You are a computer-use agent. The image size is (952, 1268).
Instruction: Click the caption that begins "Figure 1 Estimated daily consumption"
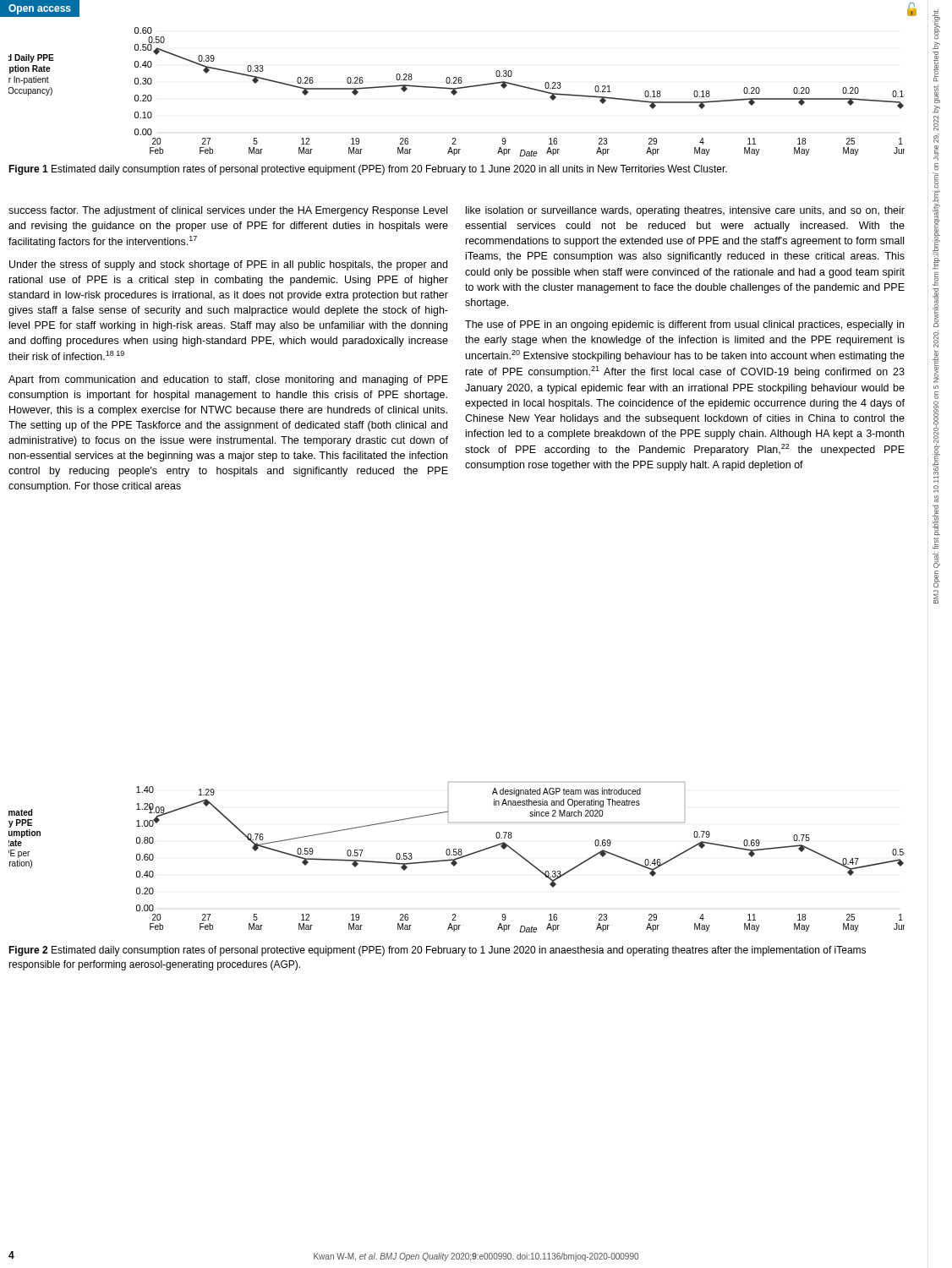point(368,169)
